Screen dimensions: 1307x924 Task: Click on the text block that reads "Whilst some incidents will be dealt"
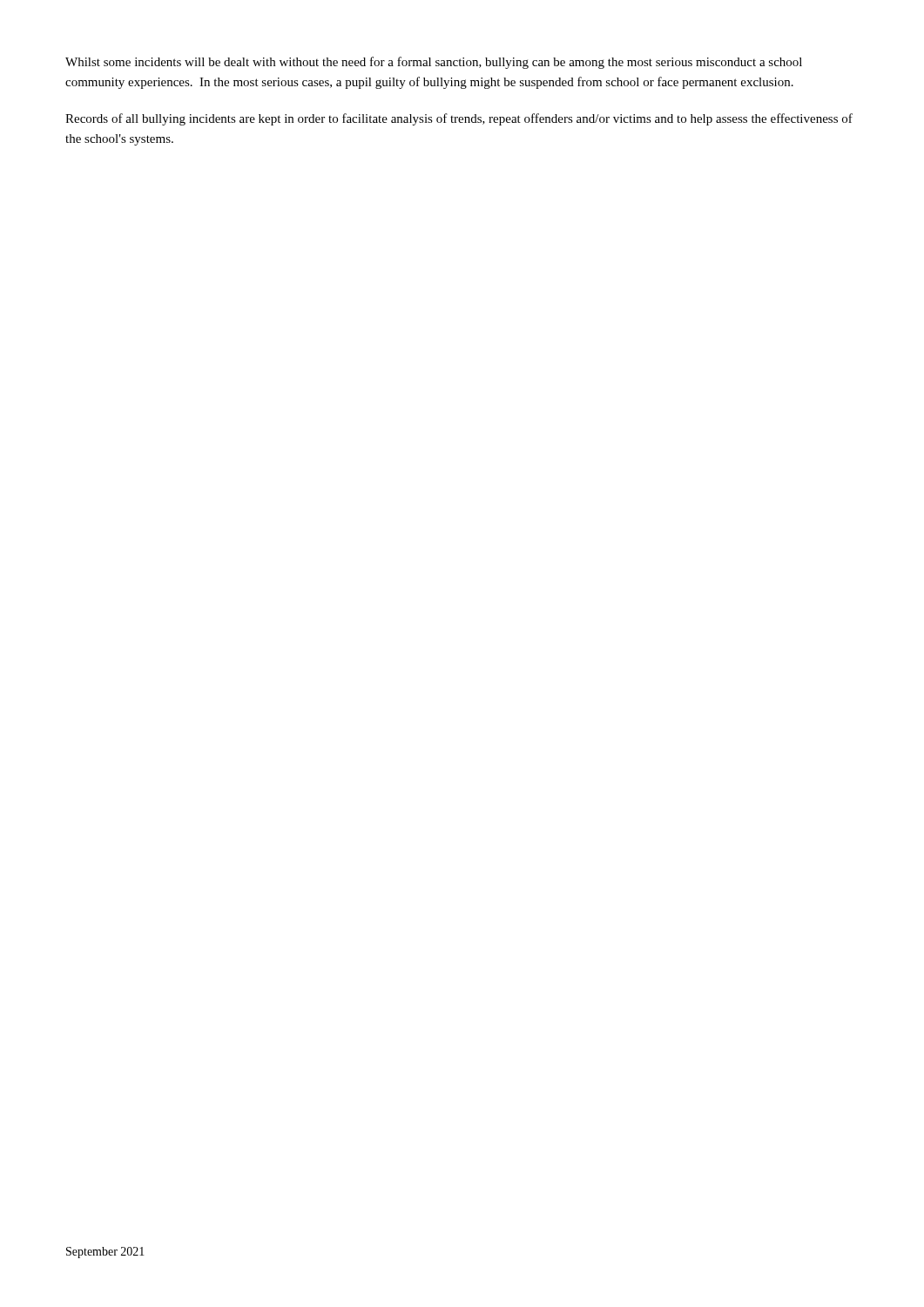(x=434, y=72)
